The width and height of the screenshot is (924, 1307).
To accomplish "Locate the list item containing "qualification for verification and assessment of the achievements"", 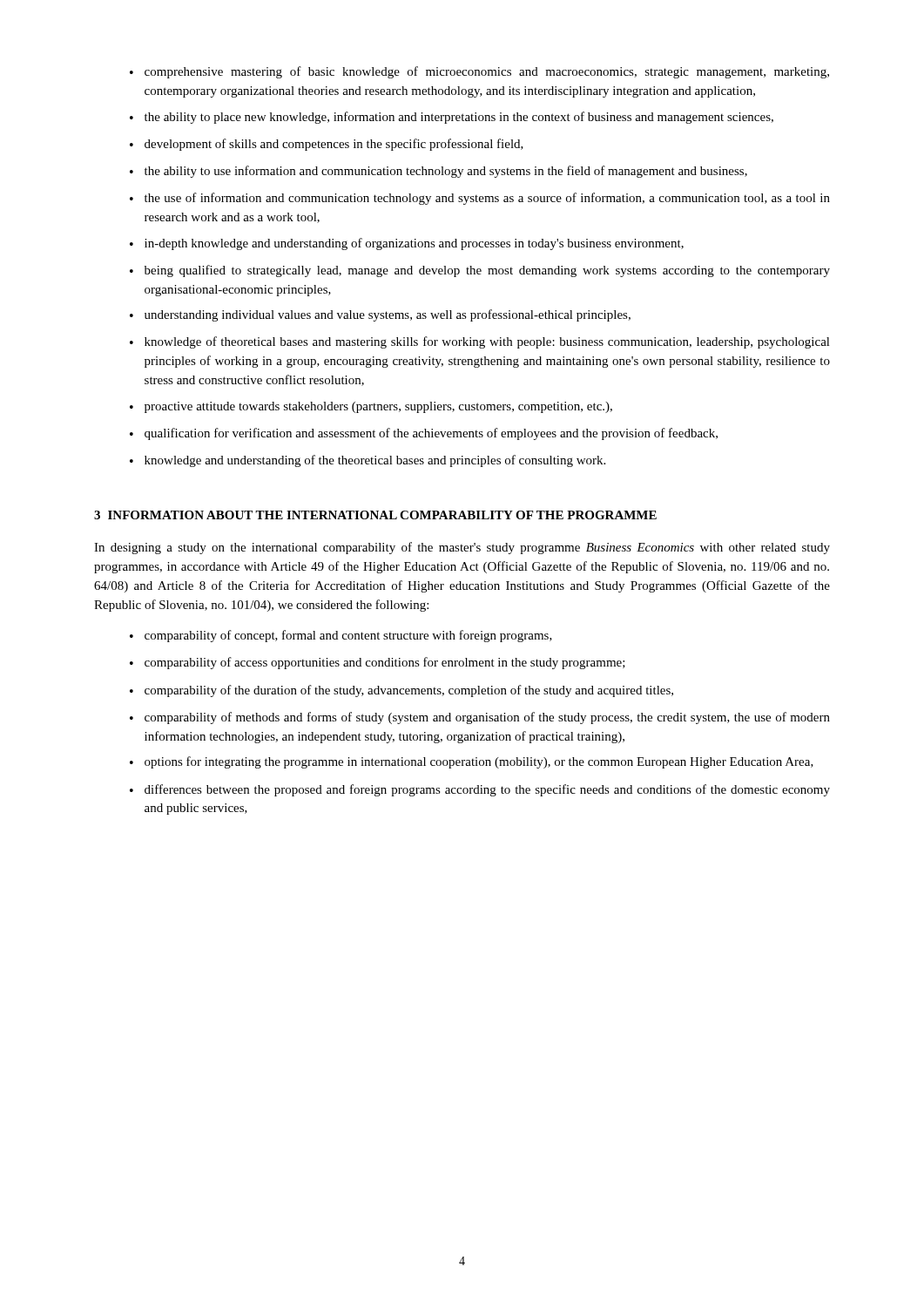I will (x=479, y=434).
